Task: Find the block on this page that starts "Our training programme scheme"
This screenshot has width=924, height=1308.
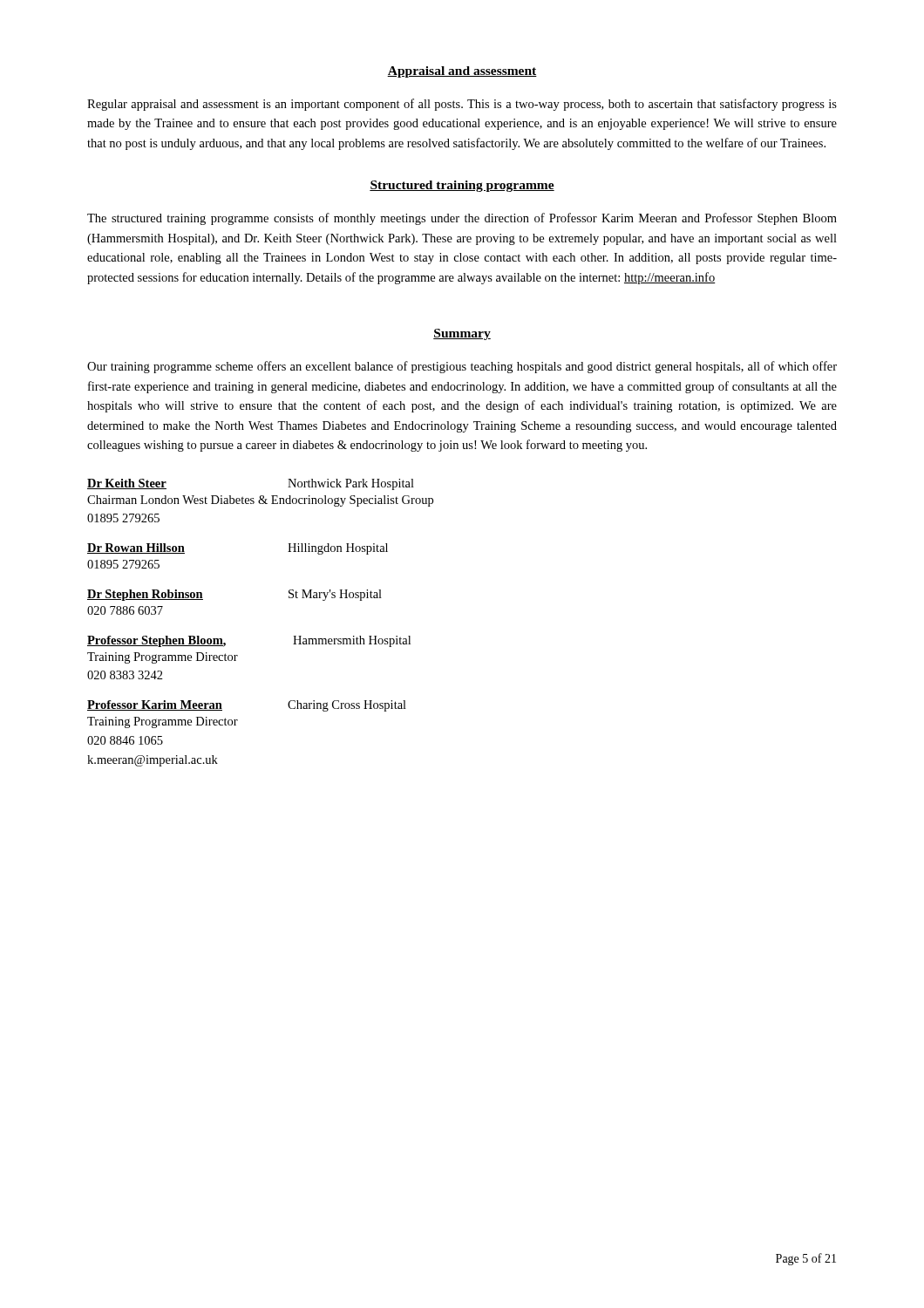Action: 462,406
